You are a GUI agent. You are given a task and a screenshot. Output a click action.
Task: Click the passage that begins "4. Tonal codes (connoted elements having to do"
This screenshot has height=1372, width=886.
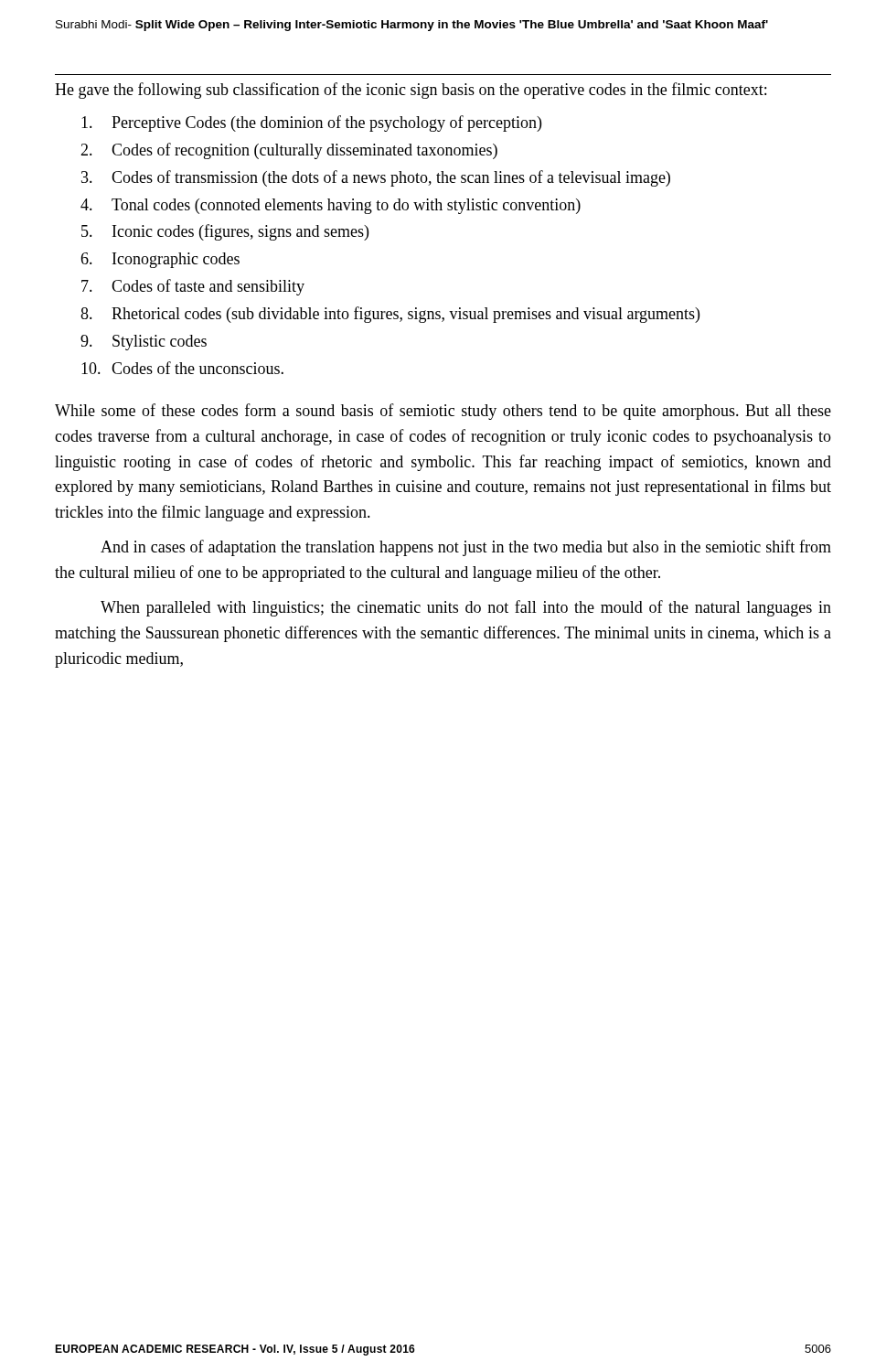pyautogui.click(x=456, y=205)
